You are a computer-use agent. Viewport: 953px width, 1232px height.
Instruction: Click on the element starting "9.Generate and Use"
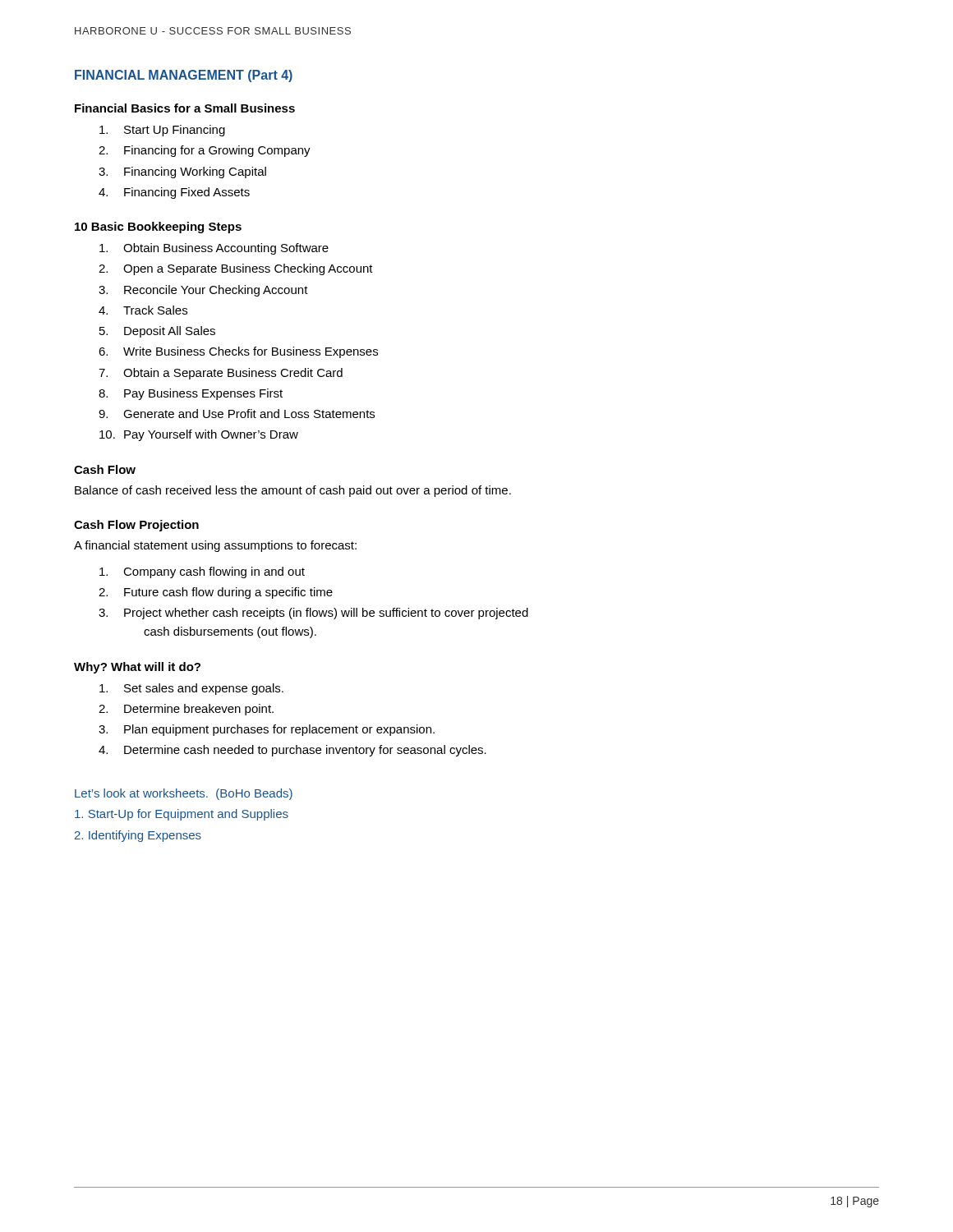pyautogui.click(x=237, y=414)
